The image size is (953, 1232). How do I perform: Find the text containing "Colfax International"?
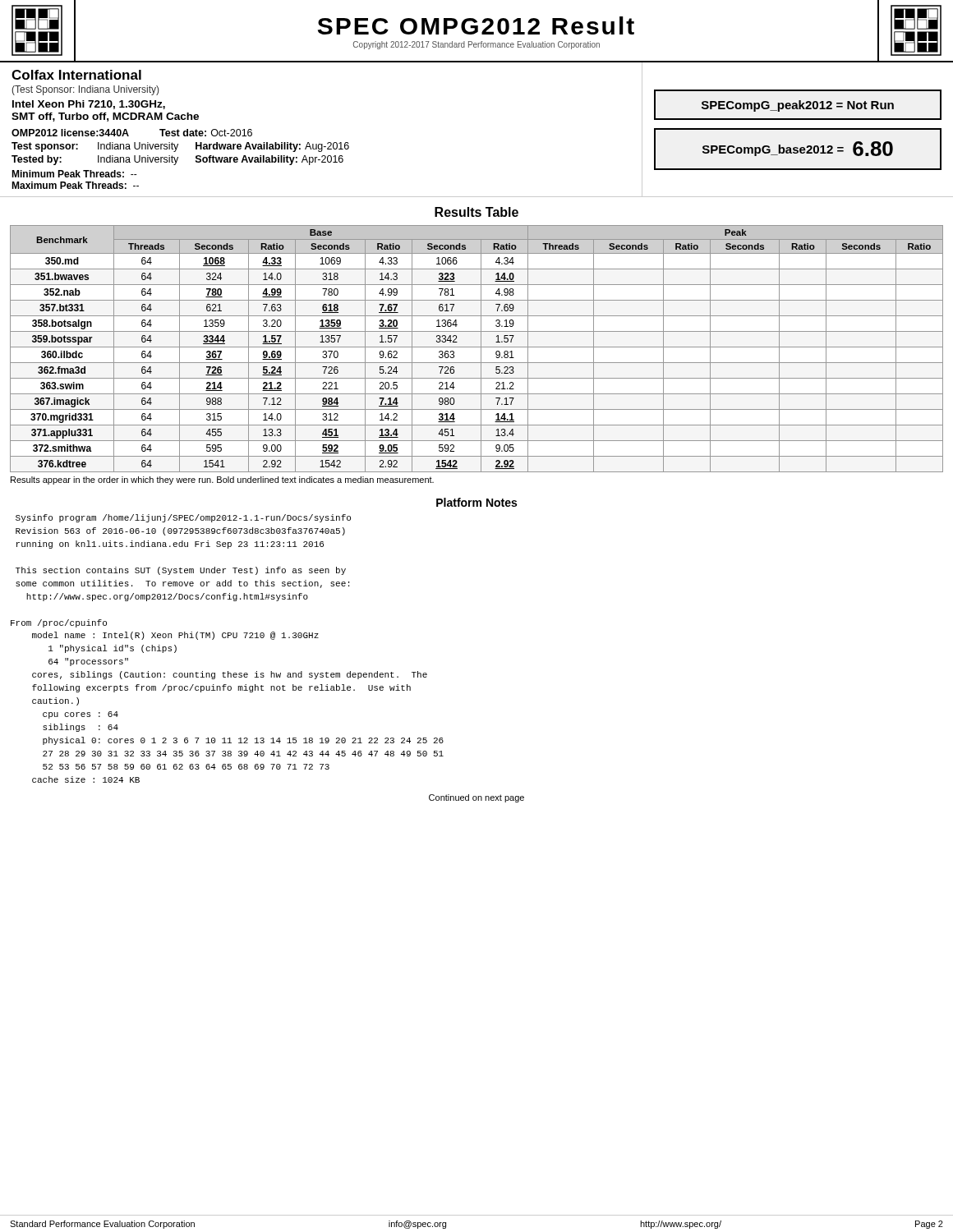[x=77, y=75]
